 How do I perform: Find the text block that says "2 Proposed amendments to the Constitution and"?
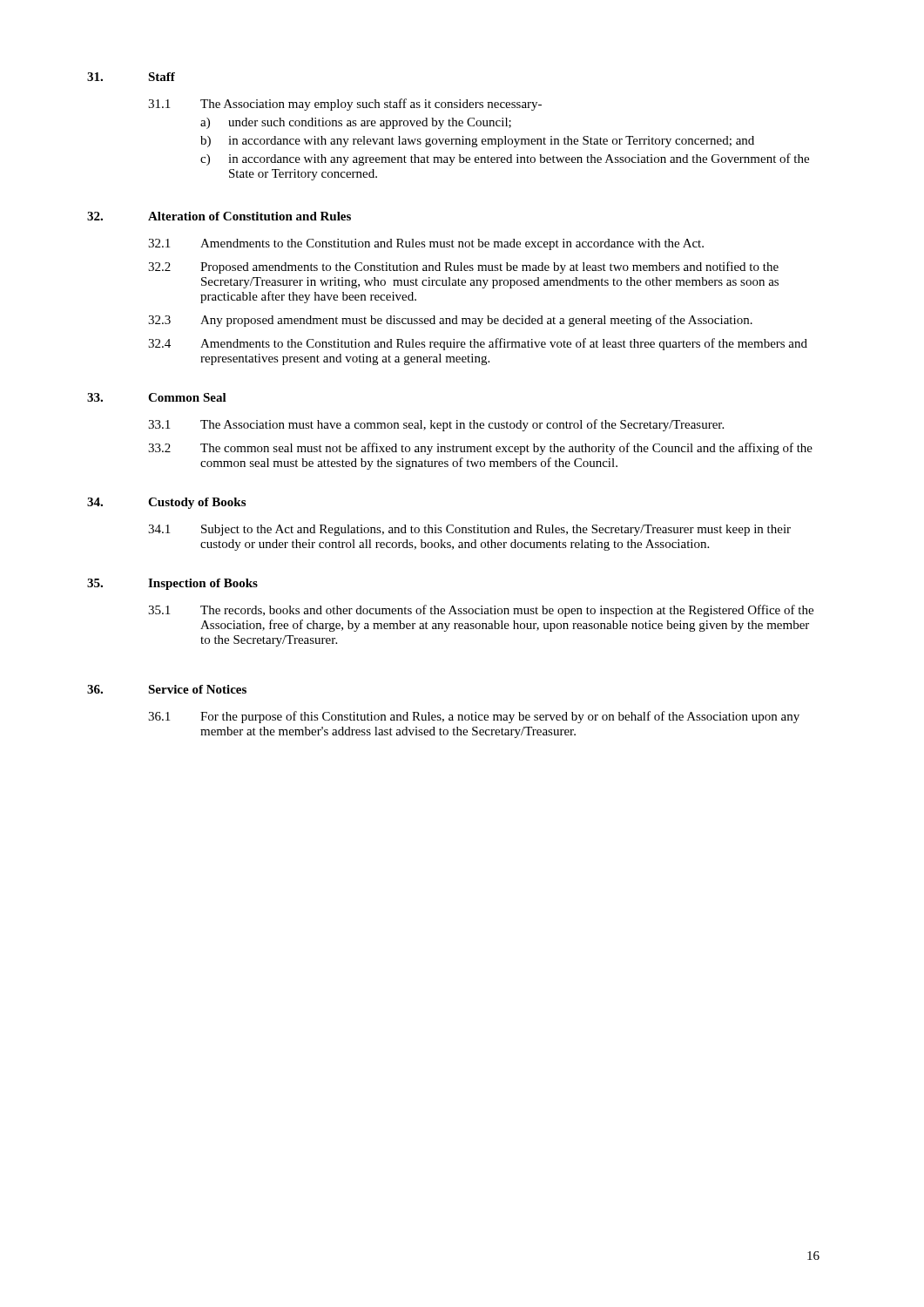point(484,282)
